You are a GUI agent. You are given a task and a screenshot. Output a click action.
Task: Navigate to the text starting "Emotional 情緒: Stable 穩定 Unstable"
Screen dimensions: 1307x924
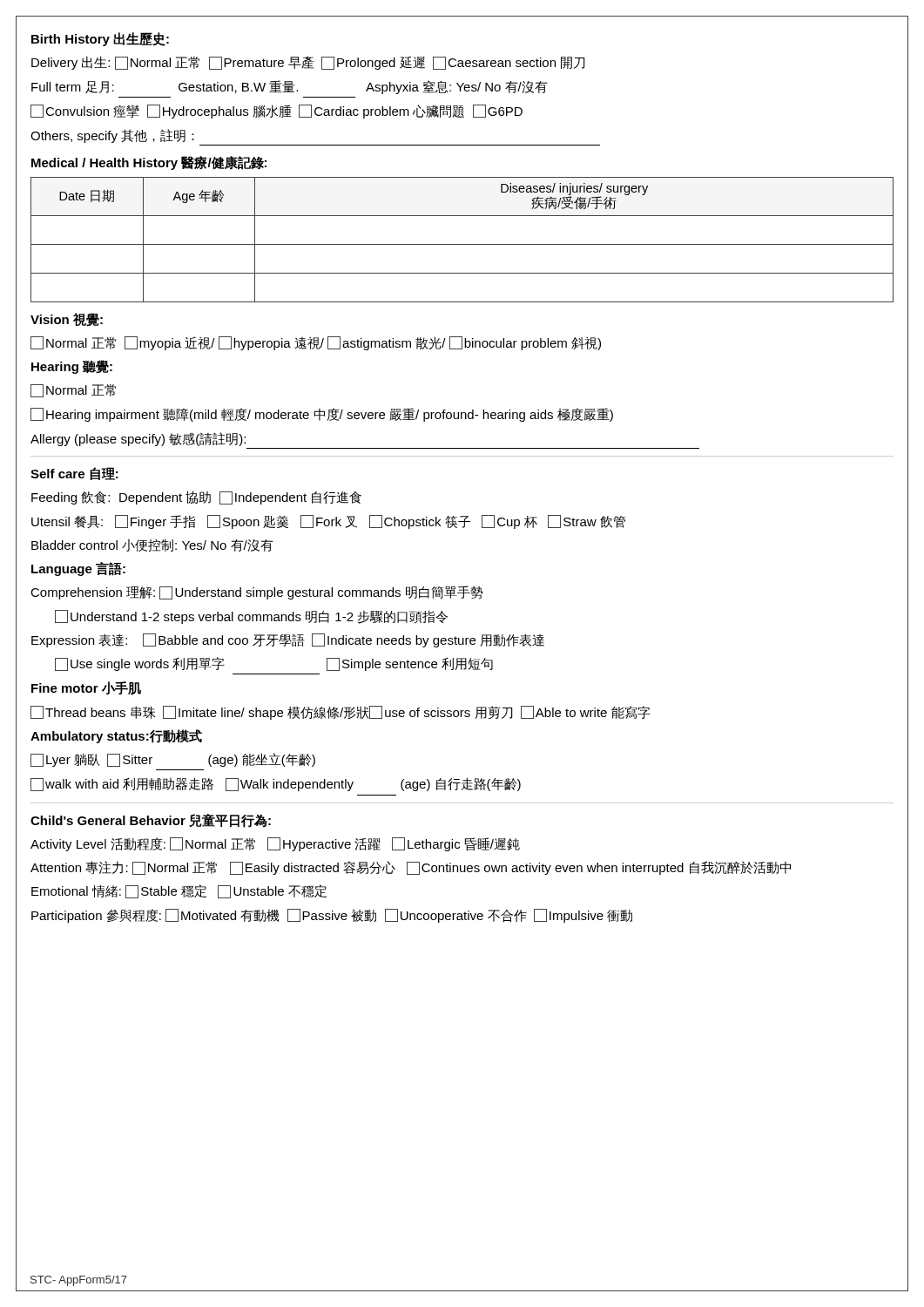click(179, 891)
